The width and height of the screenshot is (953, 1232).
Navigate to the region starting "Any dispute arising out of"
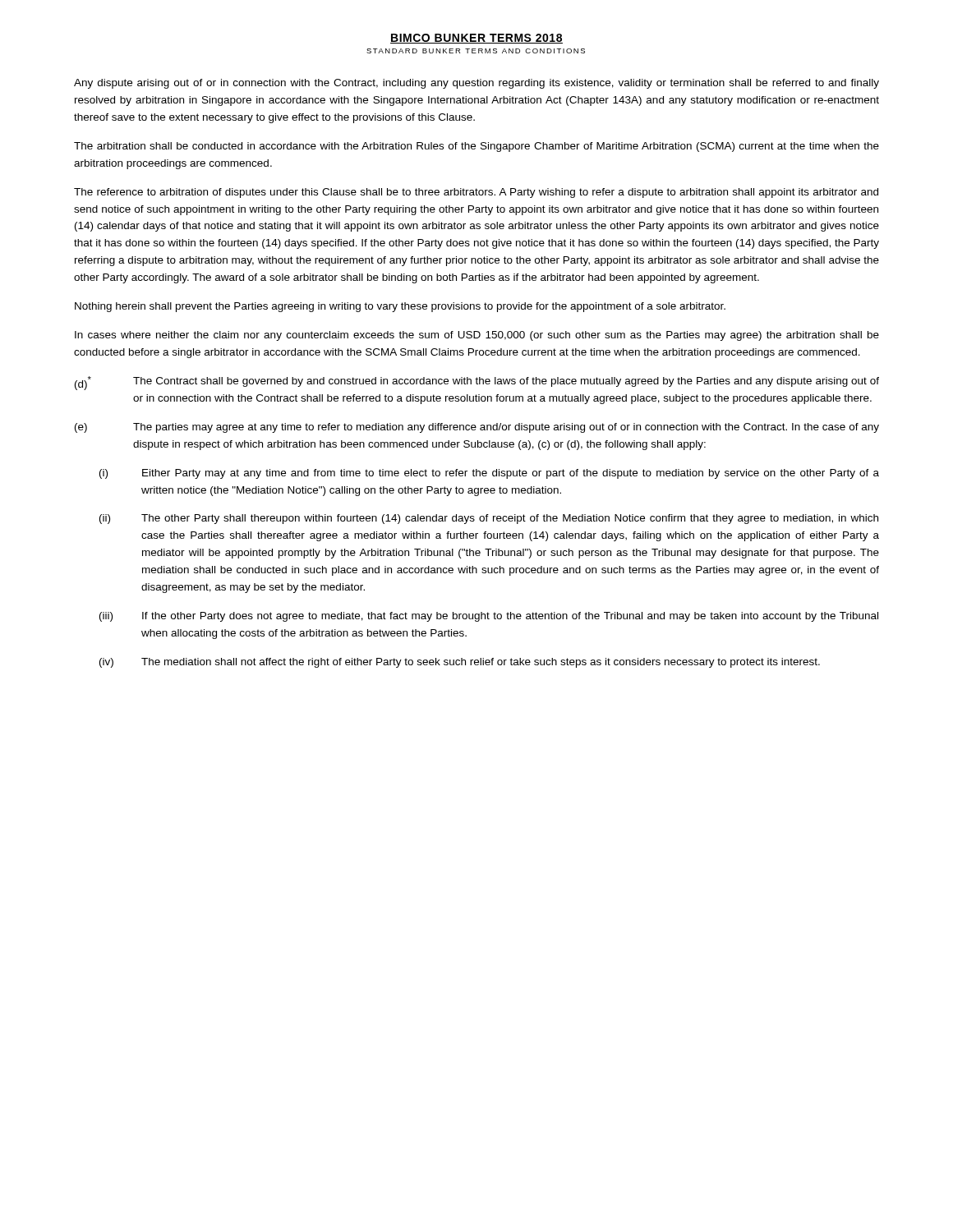click(x=476, y=100)
